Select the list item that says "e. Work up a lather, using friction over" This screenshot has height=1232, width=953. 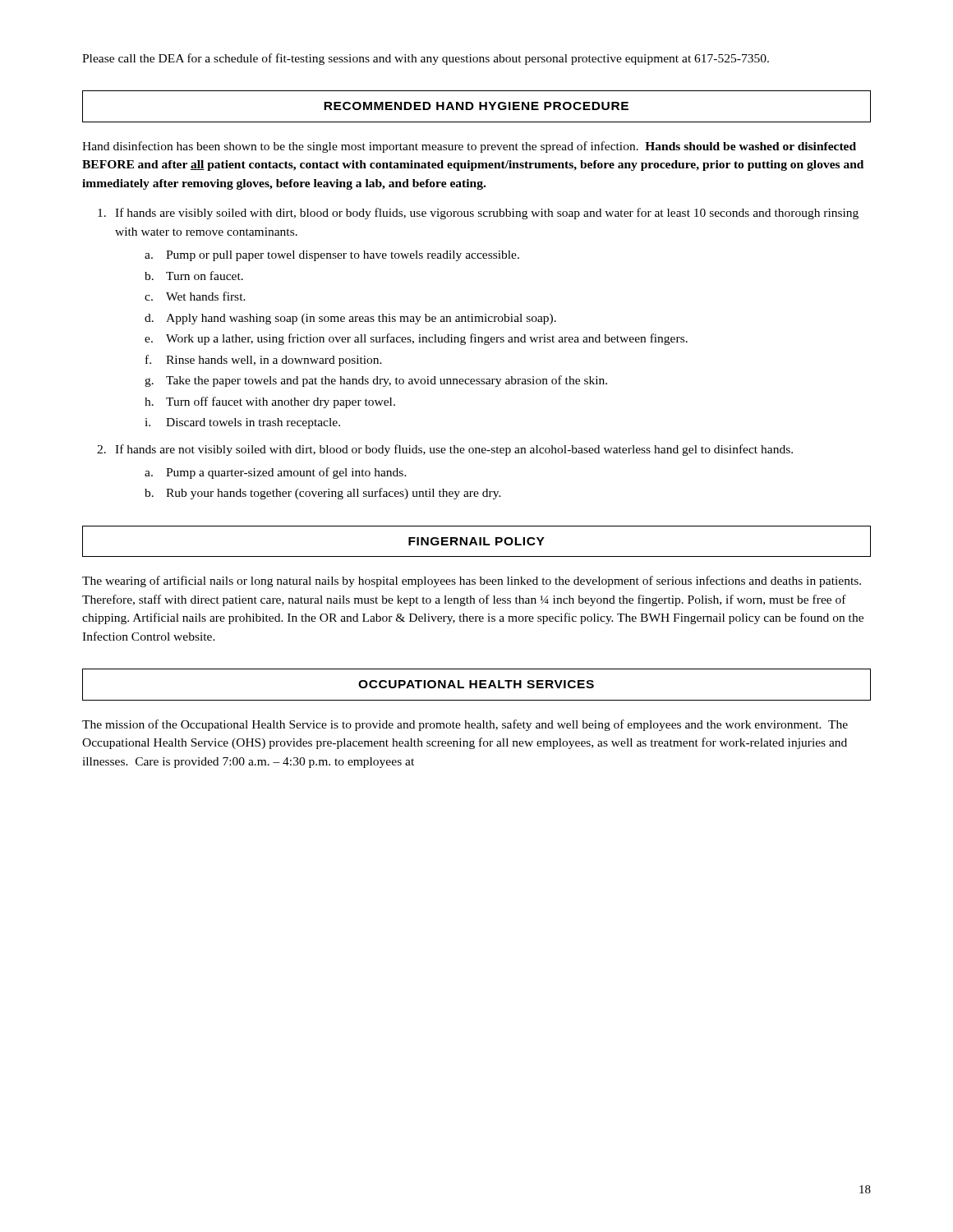click(x=416, y=339)
